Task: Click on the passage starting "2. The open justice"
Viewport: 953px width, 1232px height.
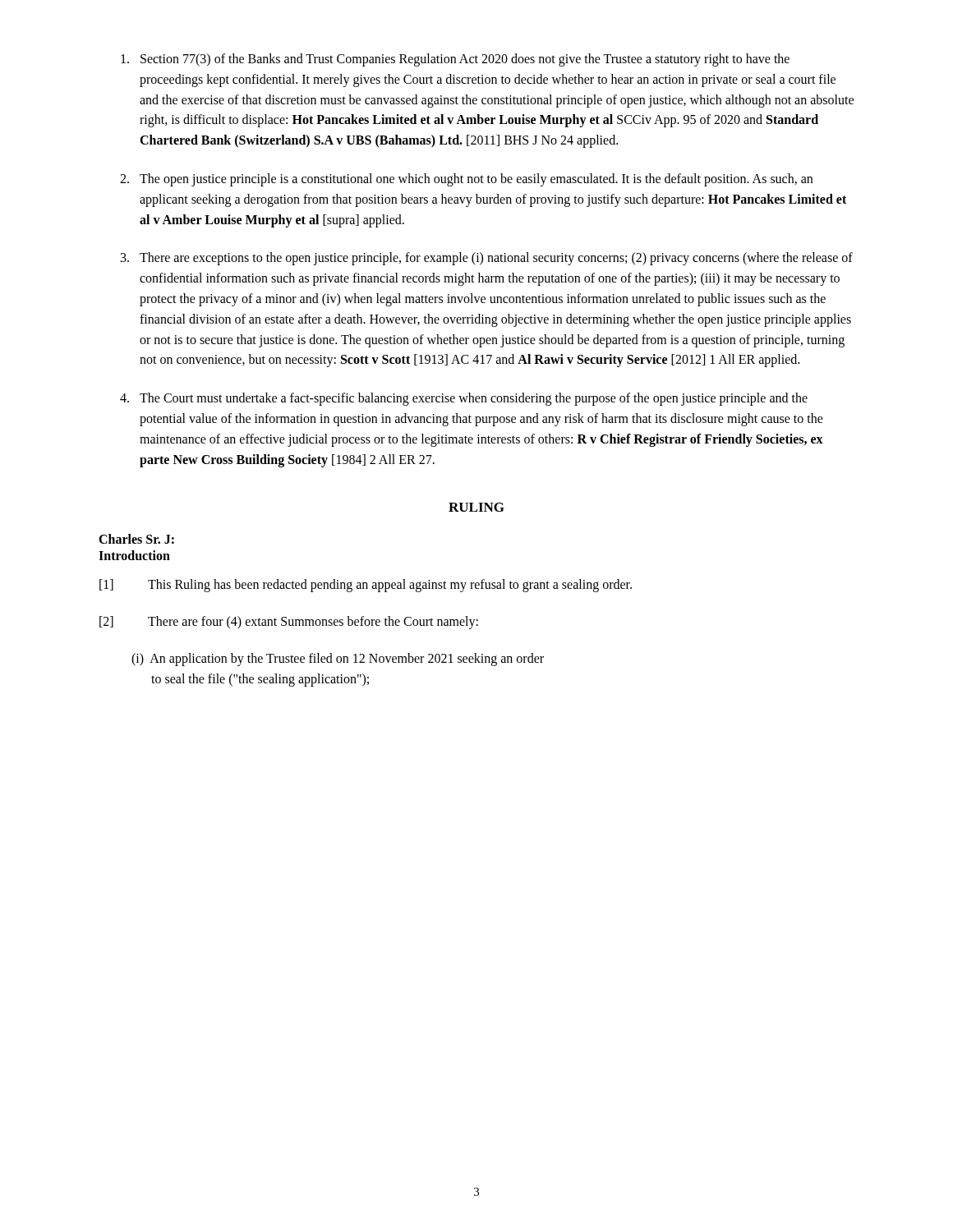Action: click(x=476, y=200)
